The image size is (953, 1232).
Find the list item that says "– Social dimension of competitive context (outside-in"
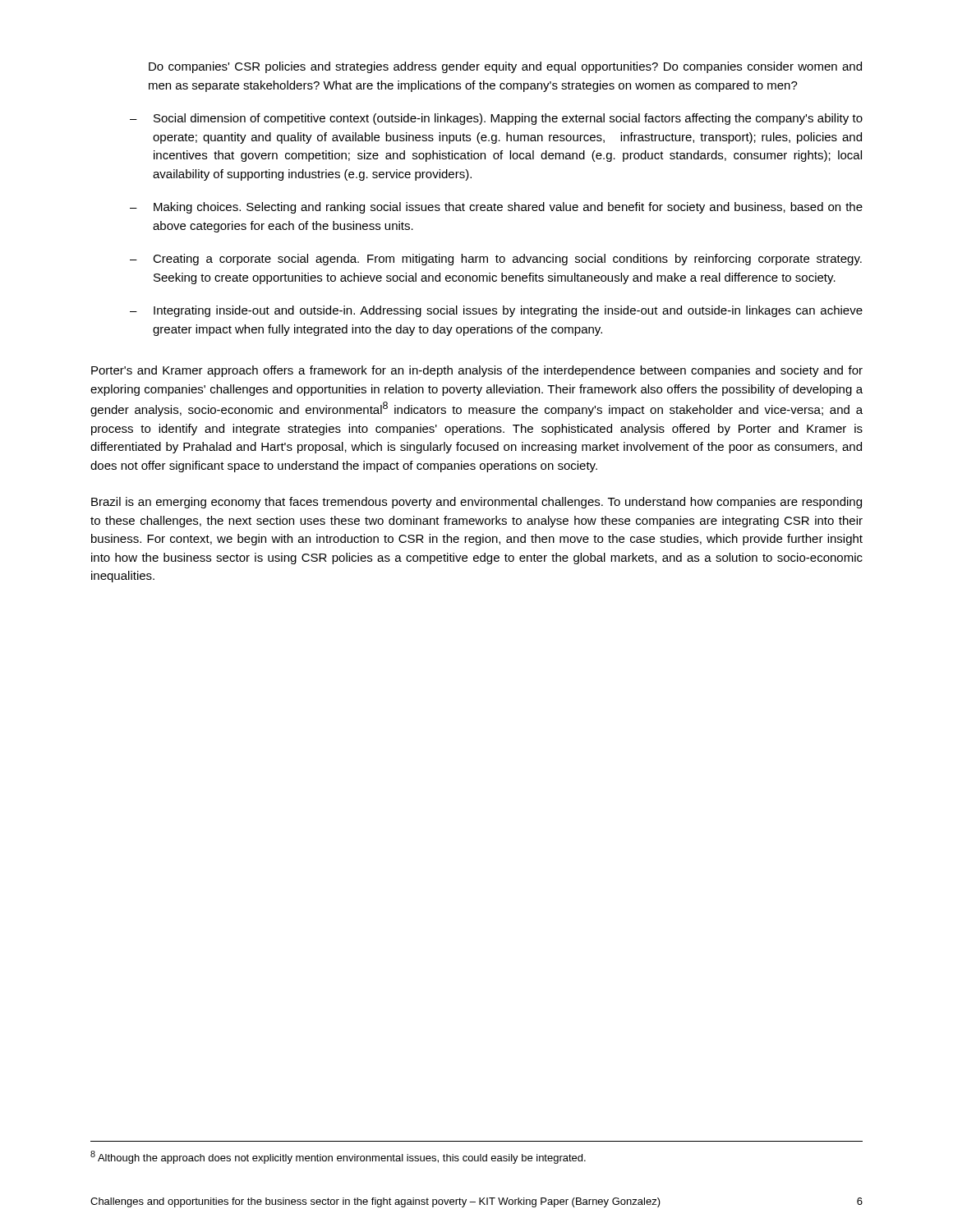click(493, 146)
